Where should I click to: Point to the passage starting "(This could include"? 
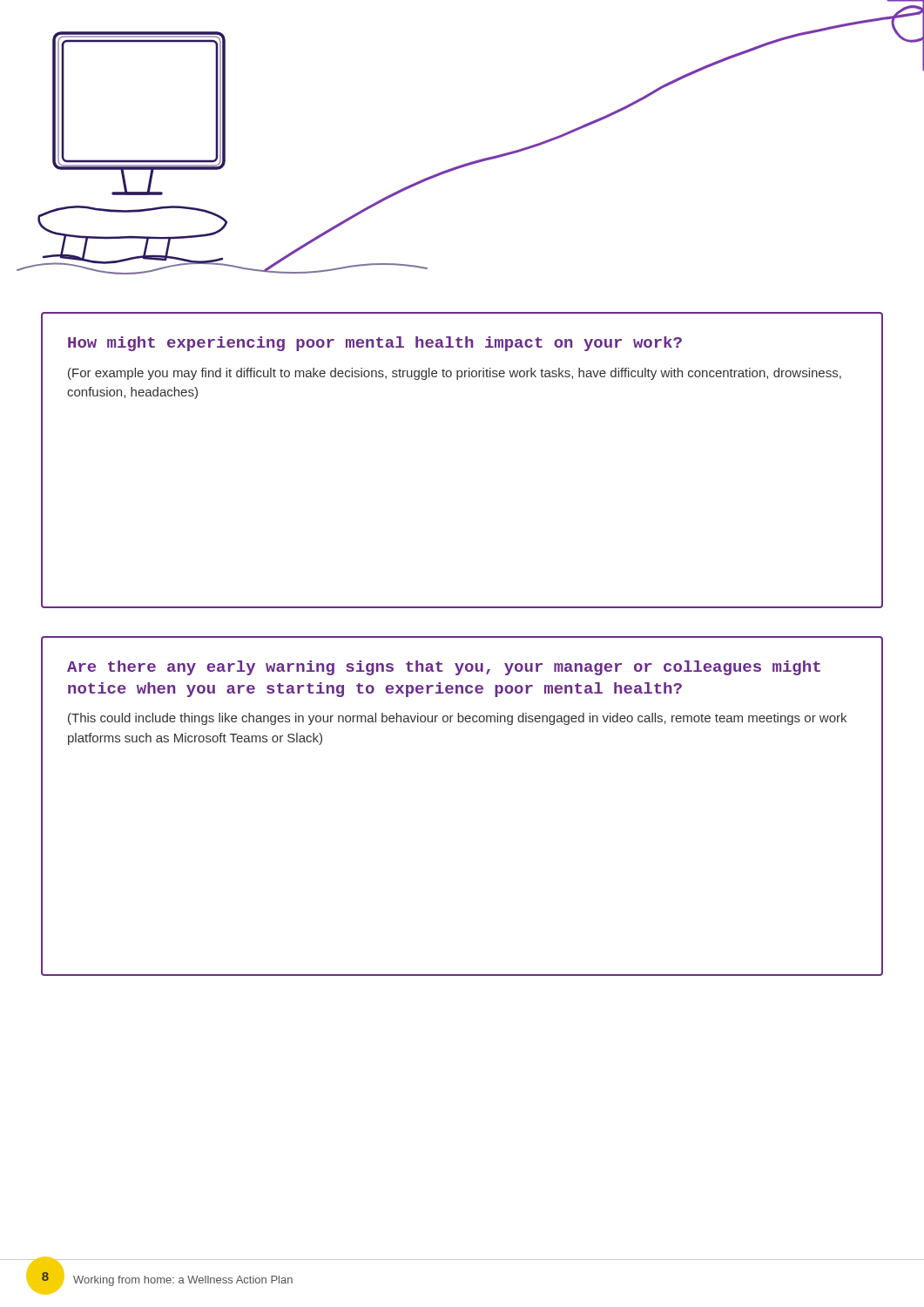pyautogui.click(x=457, y=728)
